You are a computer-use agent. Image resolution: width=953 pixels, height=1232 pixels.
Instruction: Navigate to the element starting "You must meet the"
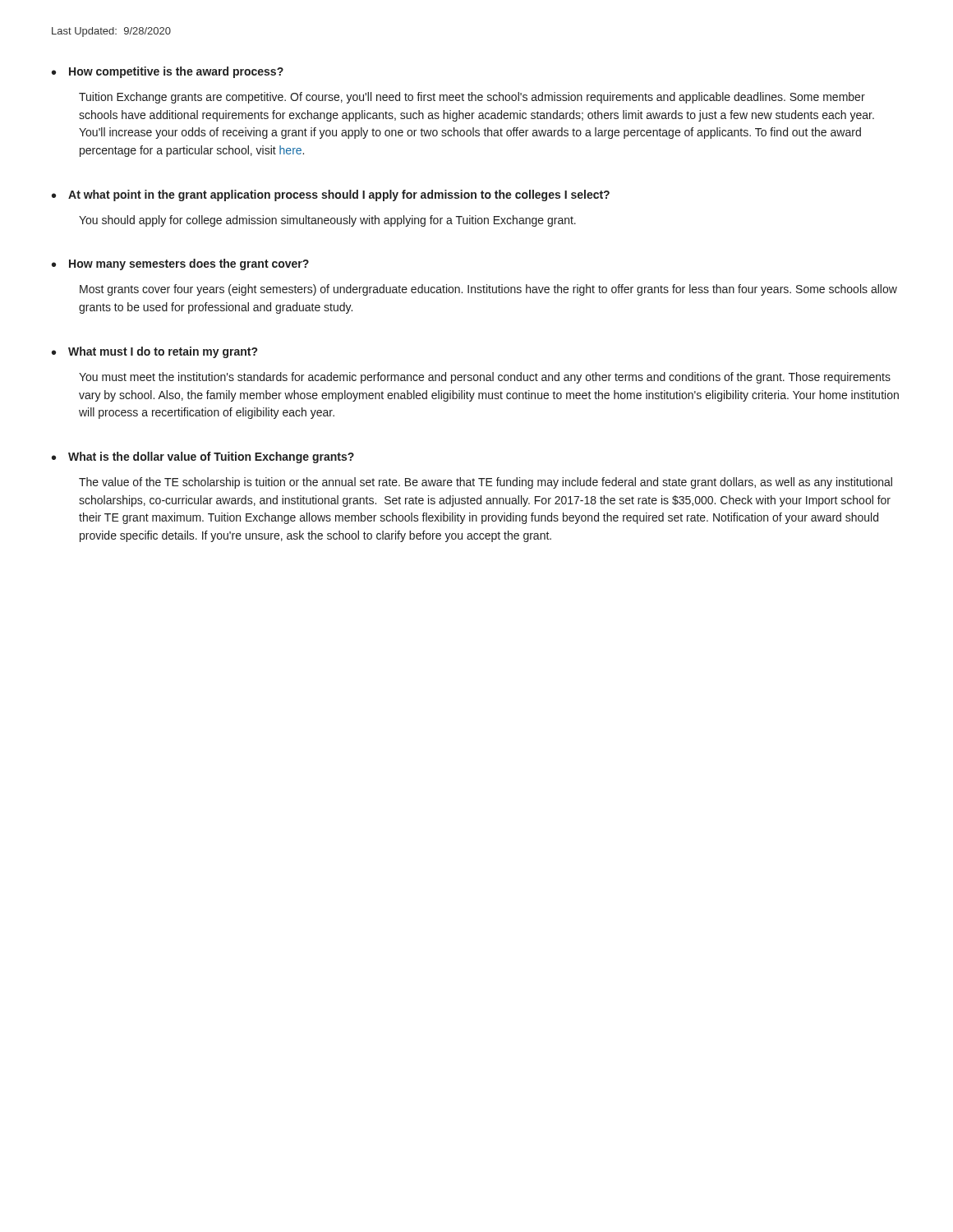tap(489, 395)
